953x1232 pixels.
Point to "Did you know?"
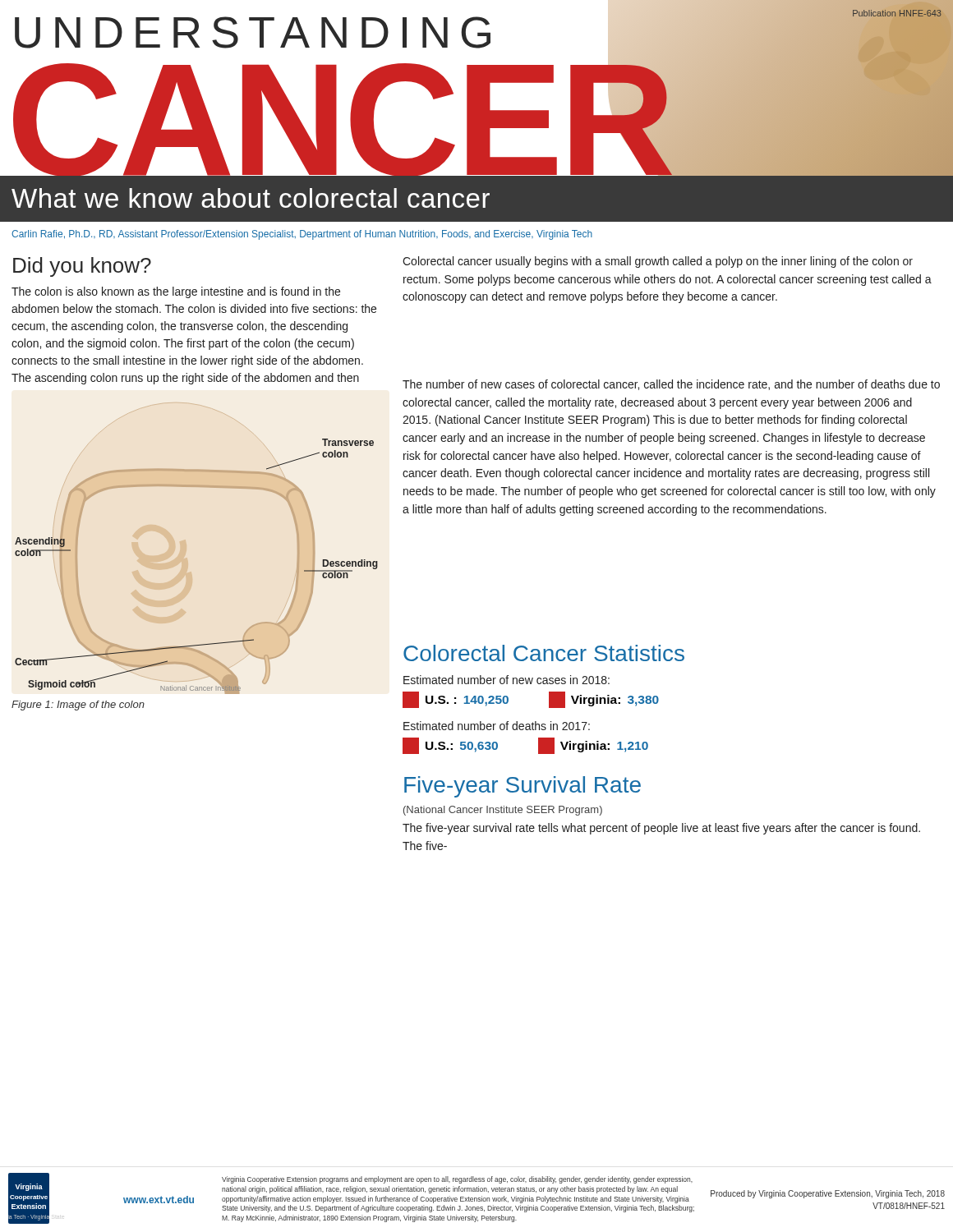pyautogui.click(x=82, y=265)
